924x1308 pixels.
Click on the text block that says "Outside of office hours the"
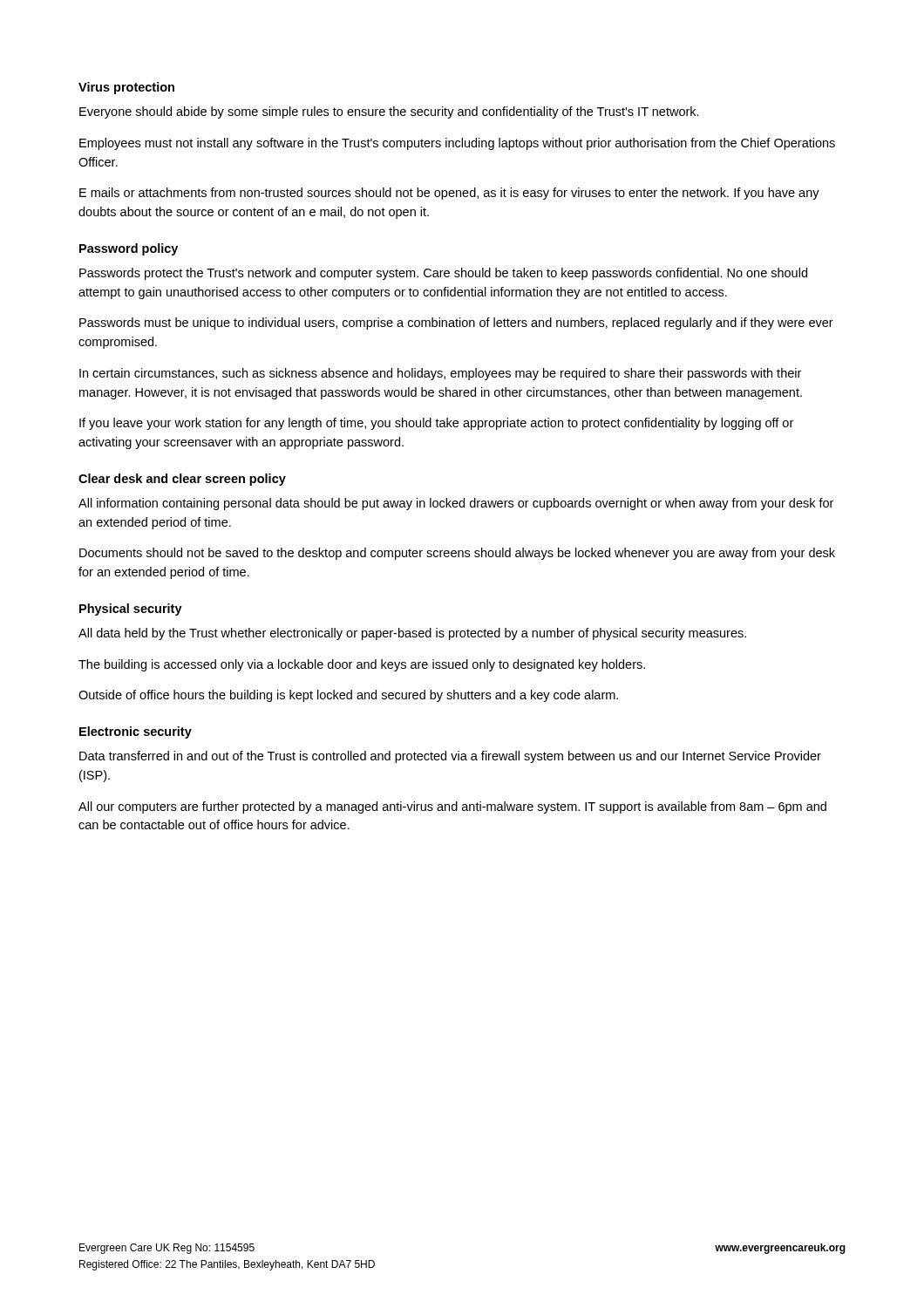[349, 695]
